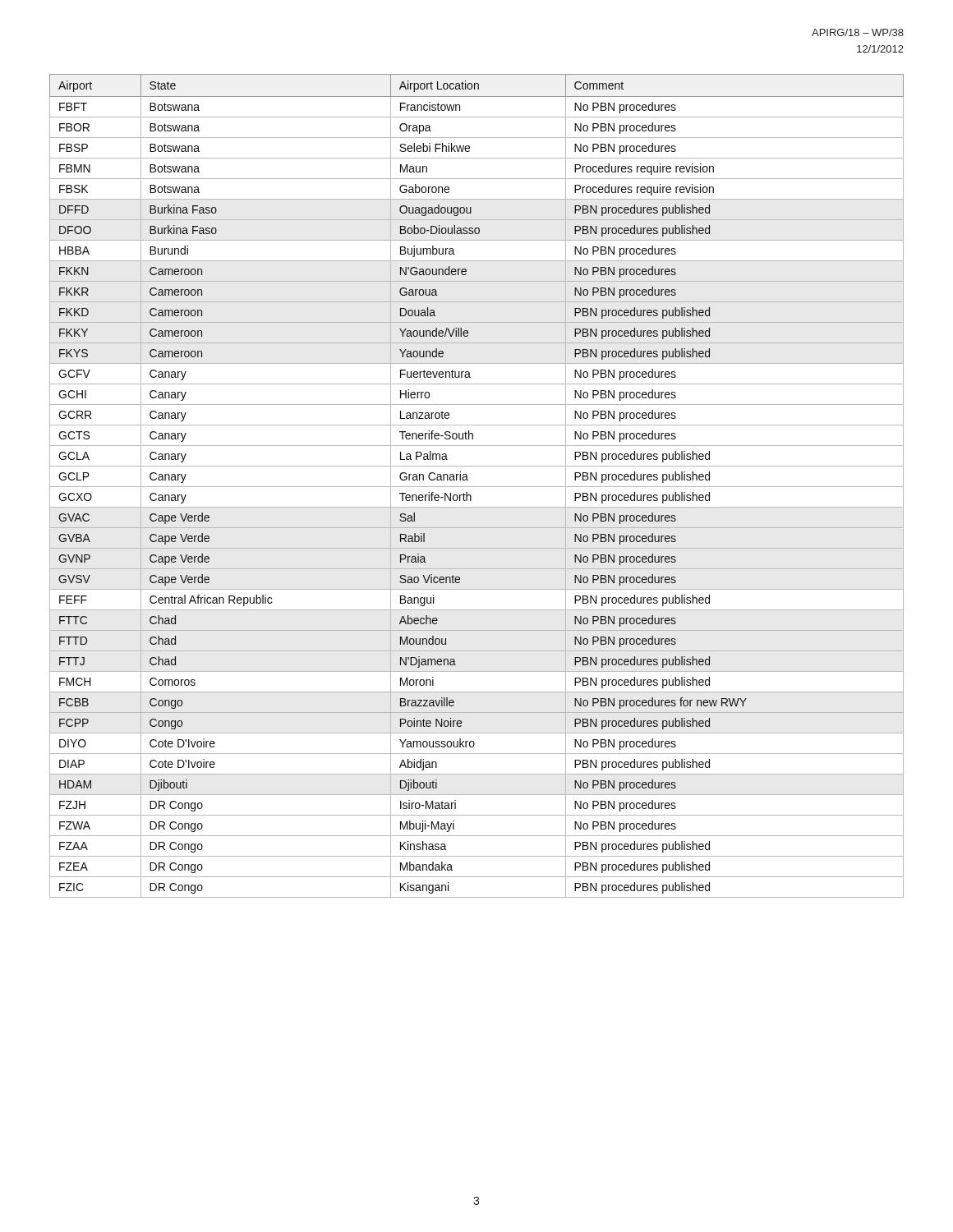Select the table that reads "Cape Verde"
953x1232 pixels.
tap(476, 486)
